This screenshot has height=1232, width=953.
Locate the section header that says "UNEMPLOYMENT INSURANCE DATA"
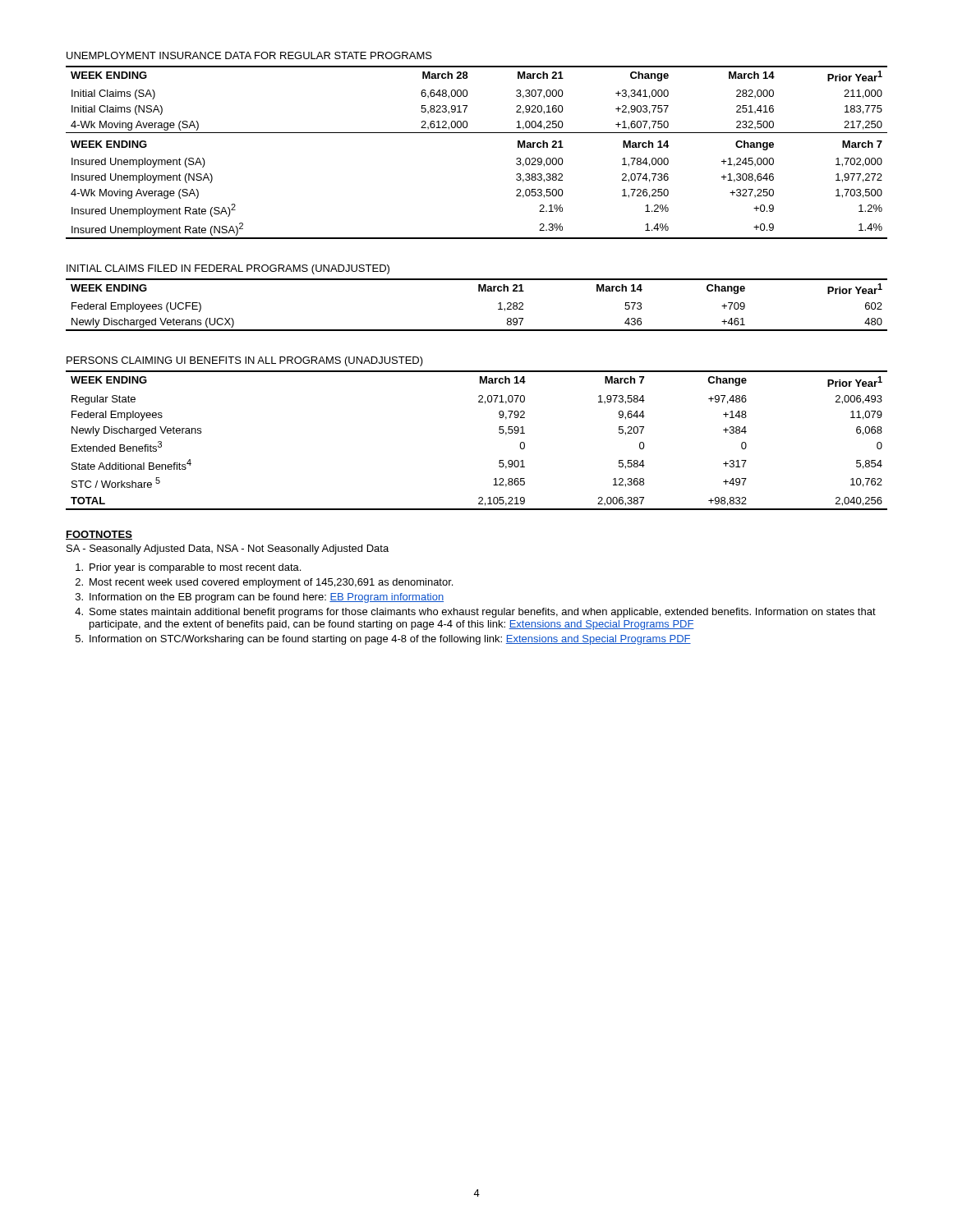[x=249, y=55]
